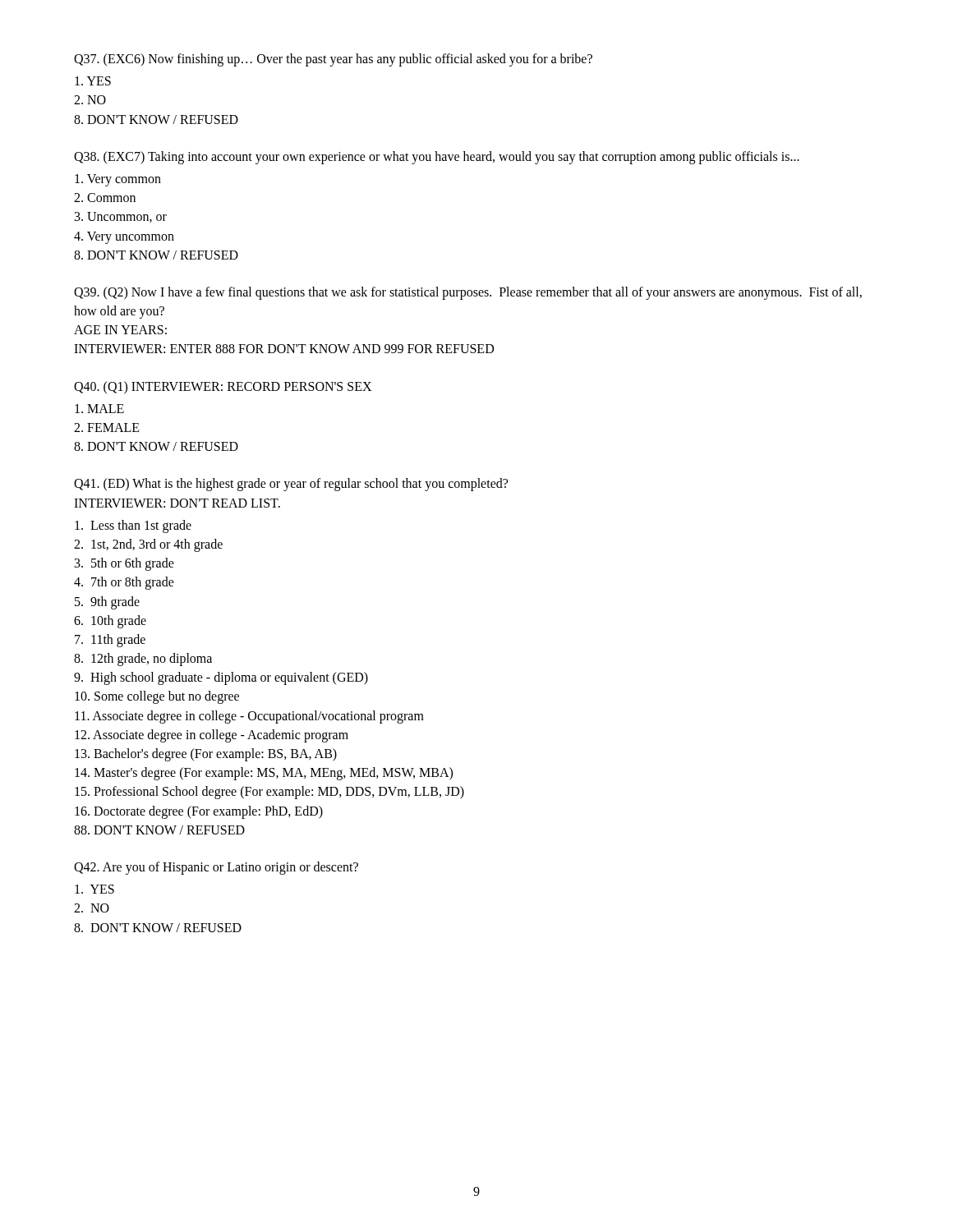The image size is (953, 1232).
Task: Click the passage that begins "14. Master's degree"
Action: pos(264,773)
